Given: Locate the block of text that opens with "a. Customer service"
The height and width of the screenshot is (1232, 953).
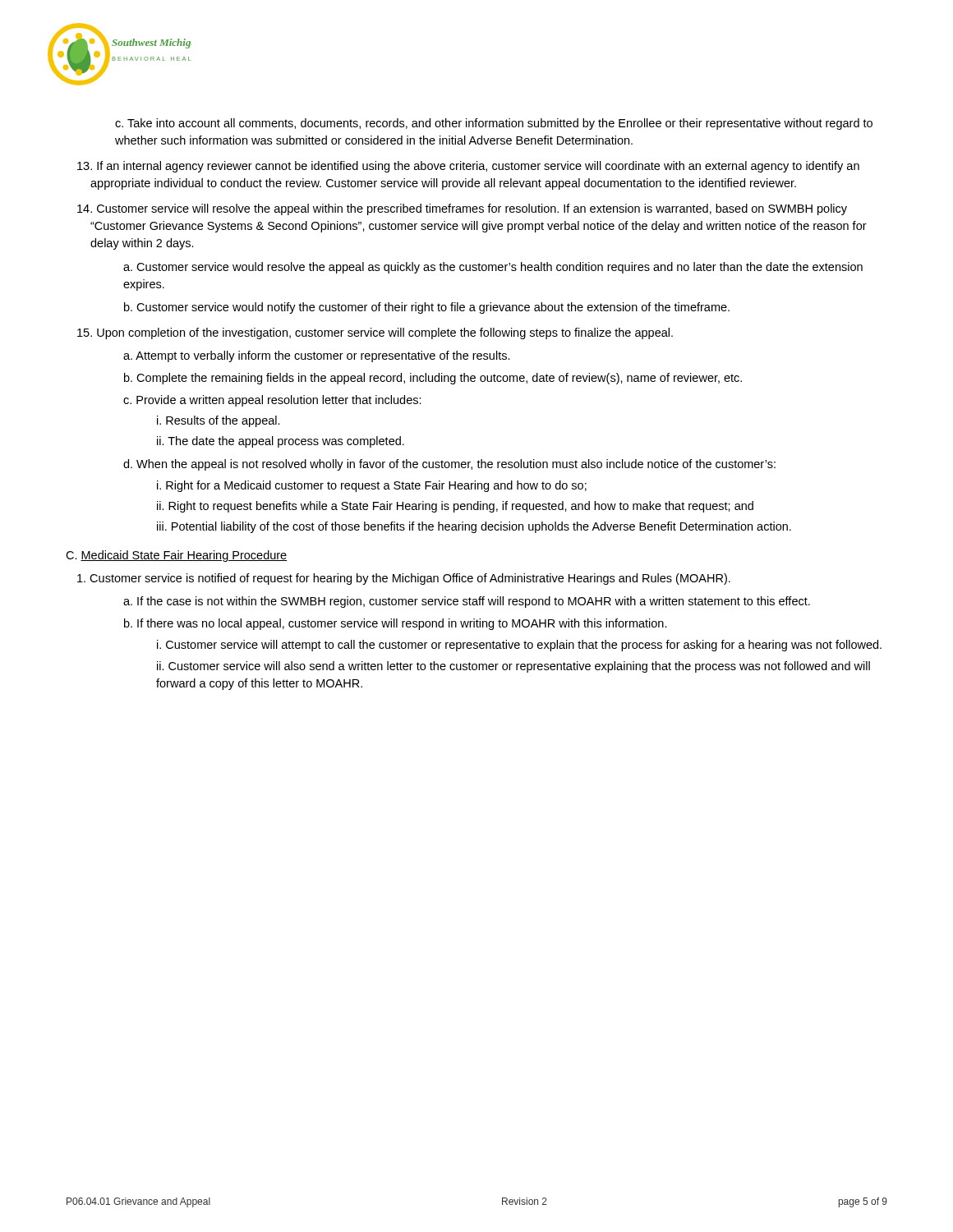Looking at the screenshot, I should [x=493, y=276].
